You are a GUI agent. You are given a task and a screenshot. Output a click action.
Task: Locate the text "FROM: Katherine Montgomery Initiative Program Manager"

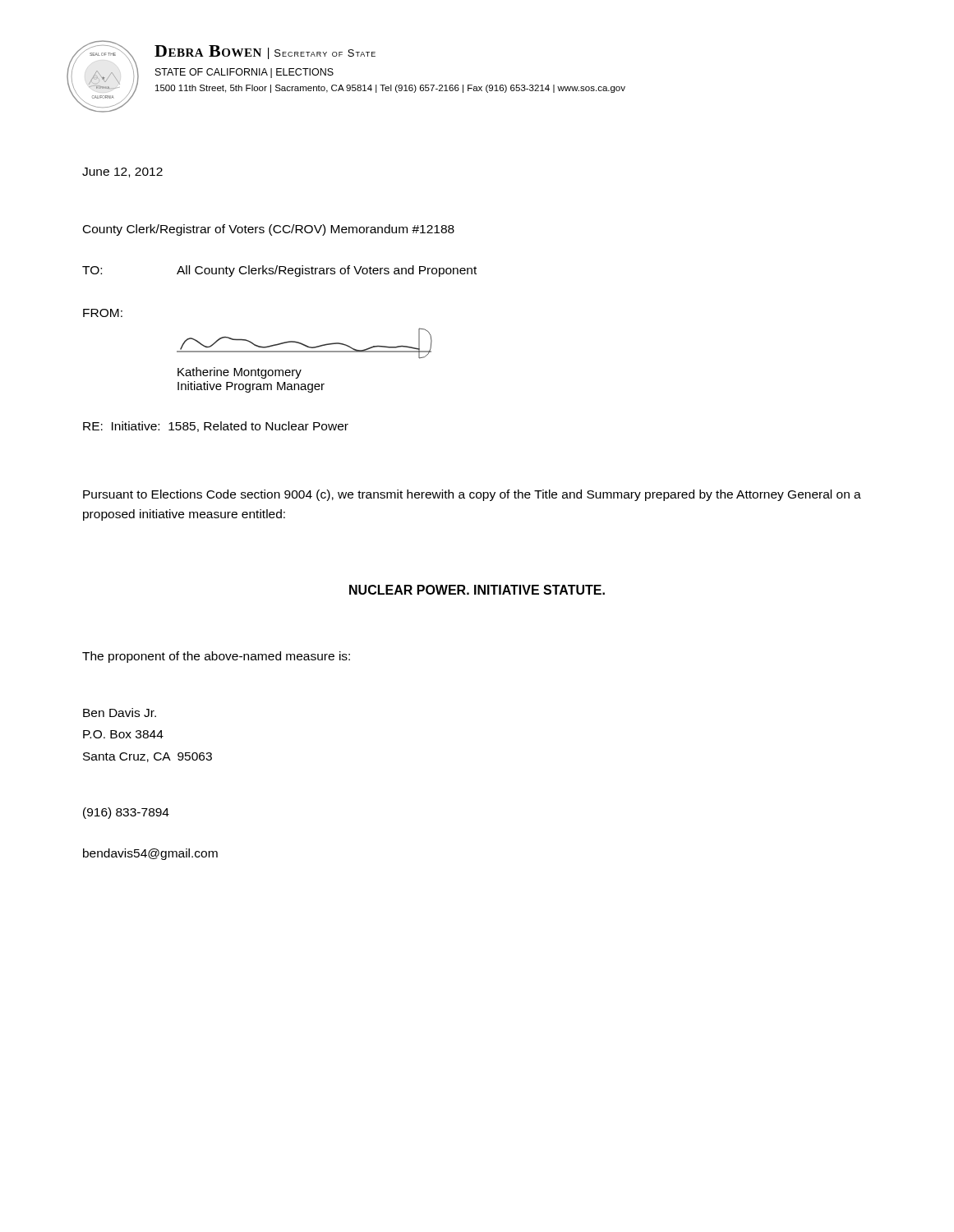coord(261,348)
